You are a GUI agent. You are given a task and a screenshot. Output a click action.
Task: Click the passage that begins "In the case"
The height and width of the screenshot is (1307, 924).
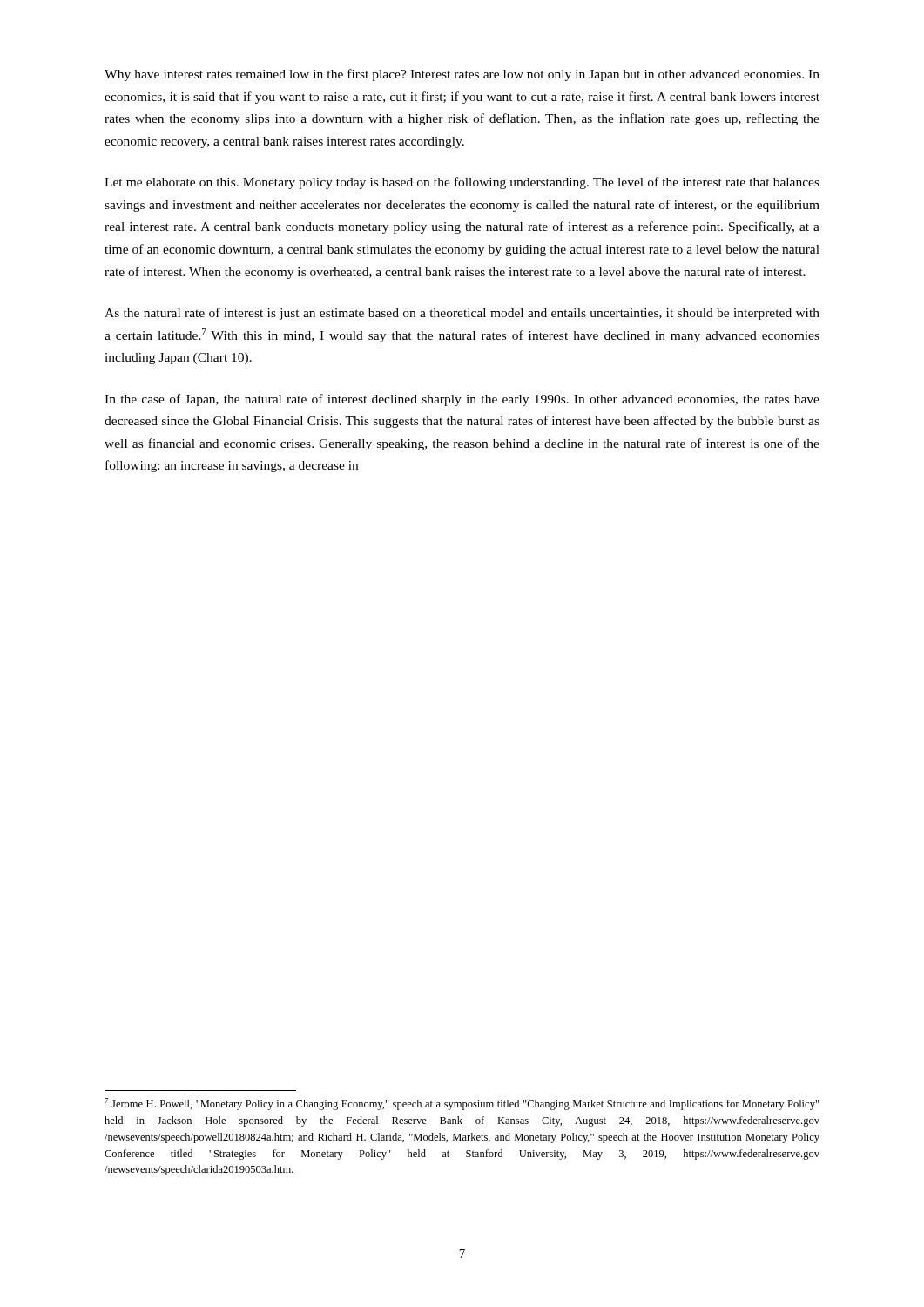(462, 432)
